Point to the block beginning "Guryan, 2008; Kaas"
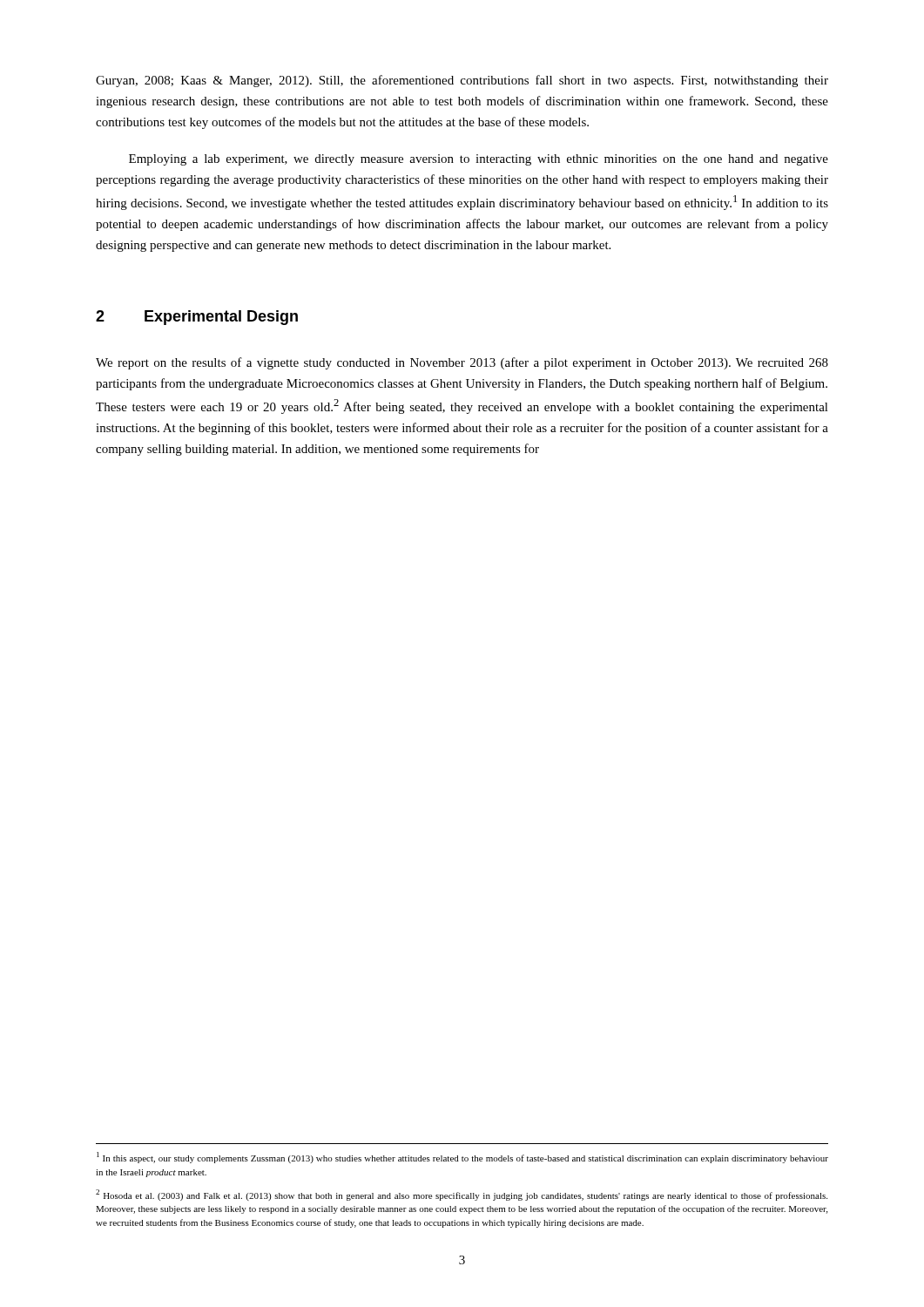The height and width of the screenshot is (1307, 924). pos(462,101)
